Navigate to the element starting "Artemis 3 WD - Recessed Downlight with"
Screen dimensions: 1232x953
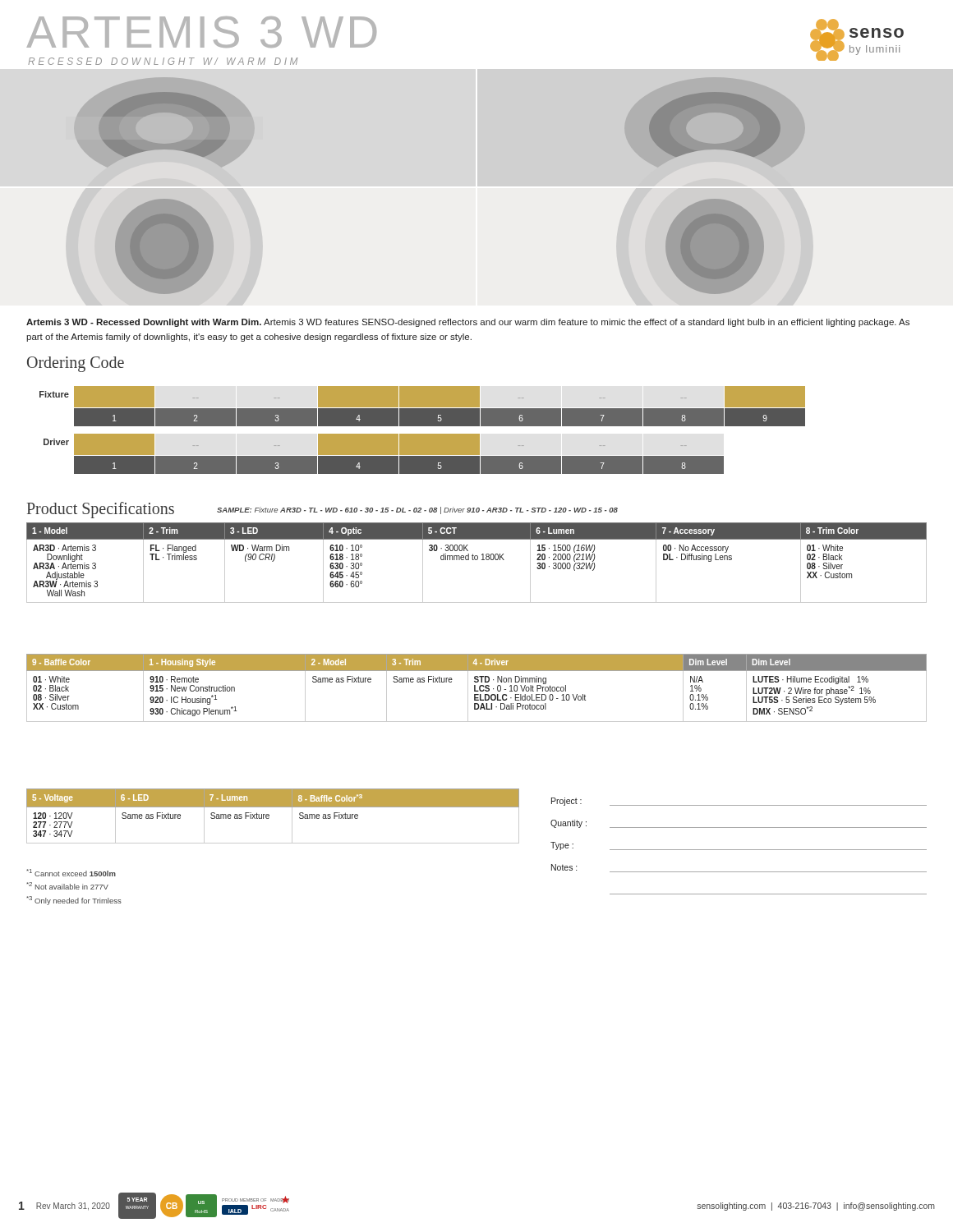(468, 329)
